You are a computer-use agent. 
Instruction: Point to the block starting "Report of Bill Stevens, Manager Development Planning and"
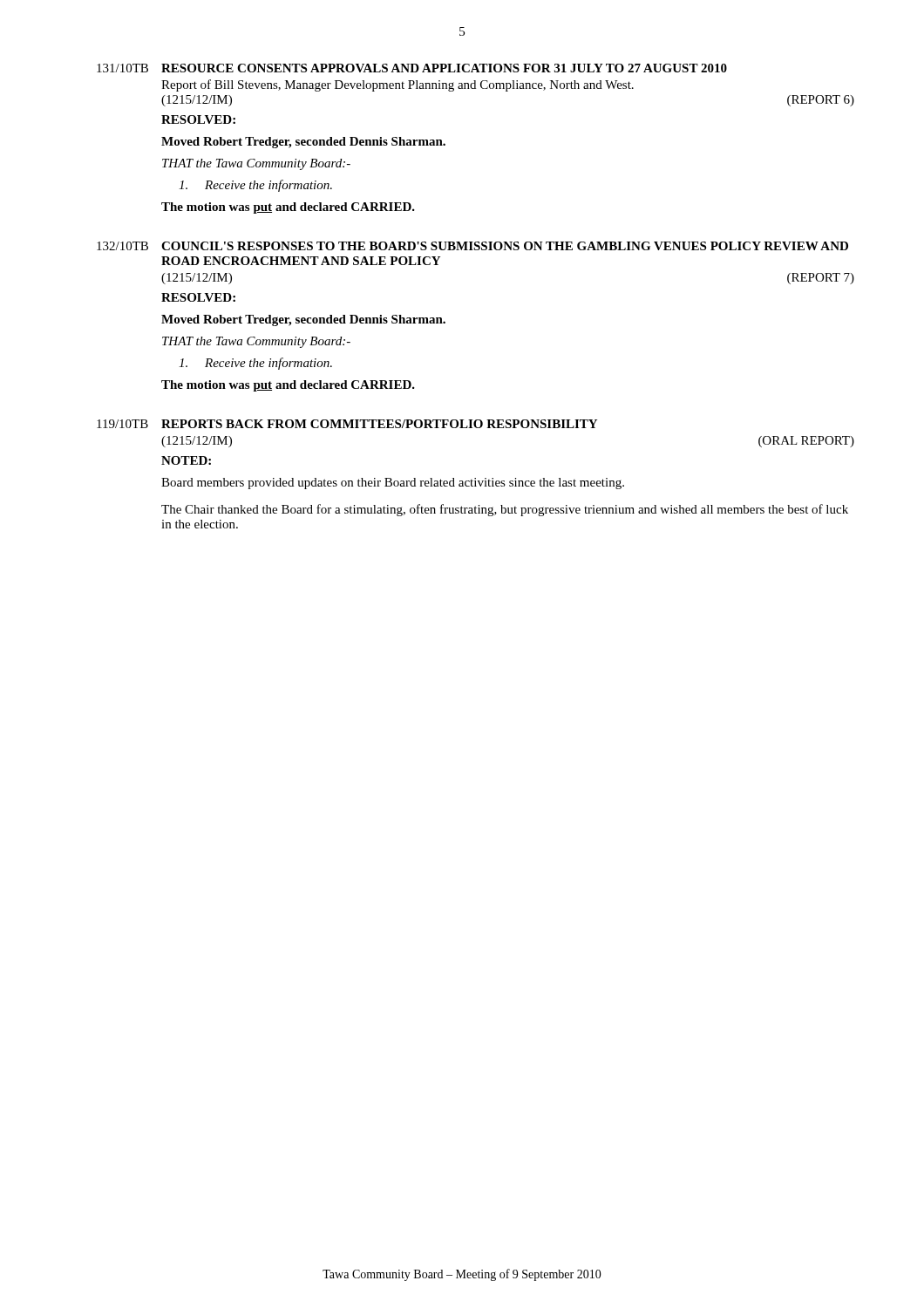(x=398, y=85)
